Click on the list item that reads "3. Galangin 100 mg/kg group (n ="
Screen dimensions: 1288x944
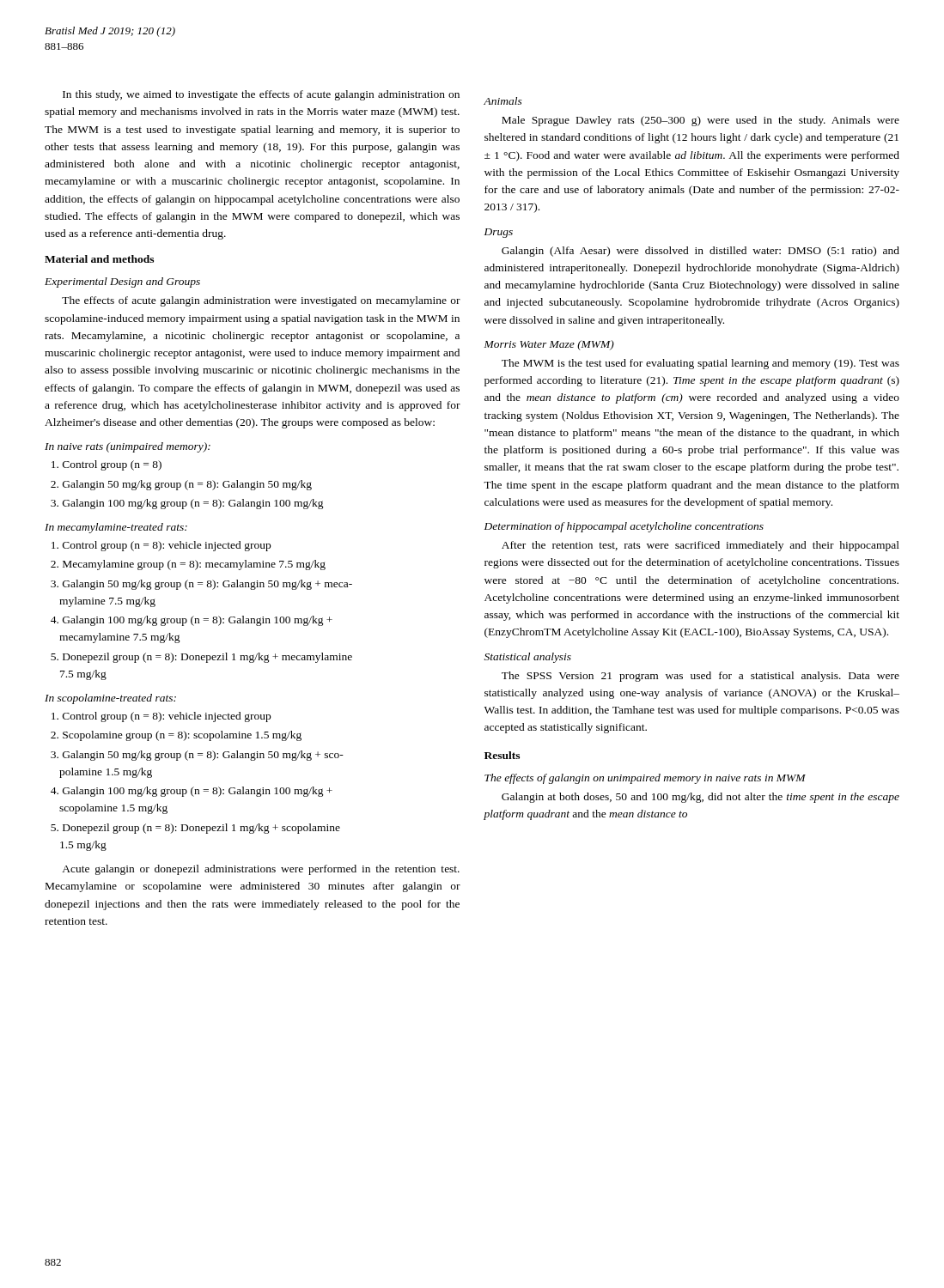[184, 503]
